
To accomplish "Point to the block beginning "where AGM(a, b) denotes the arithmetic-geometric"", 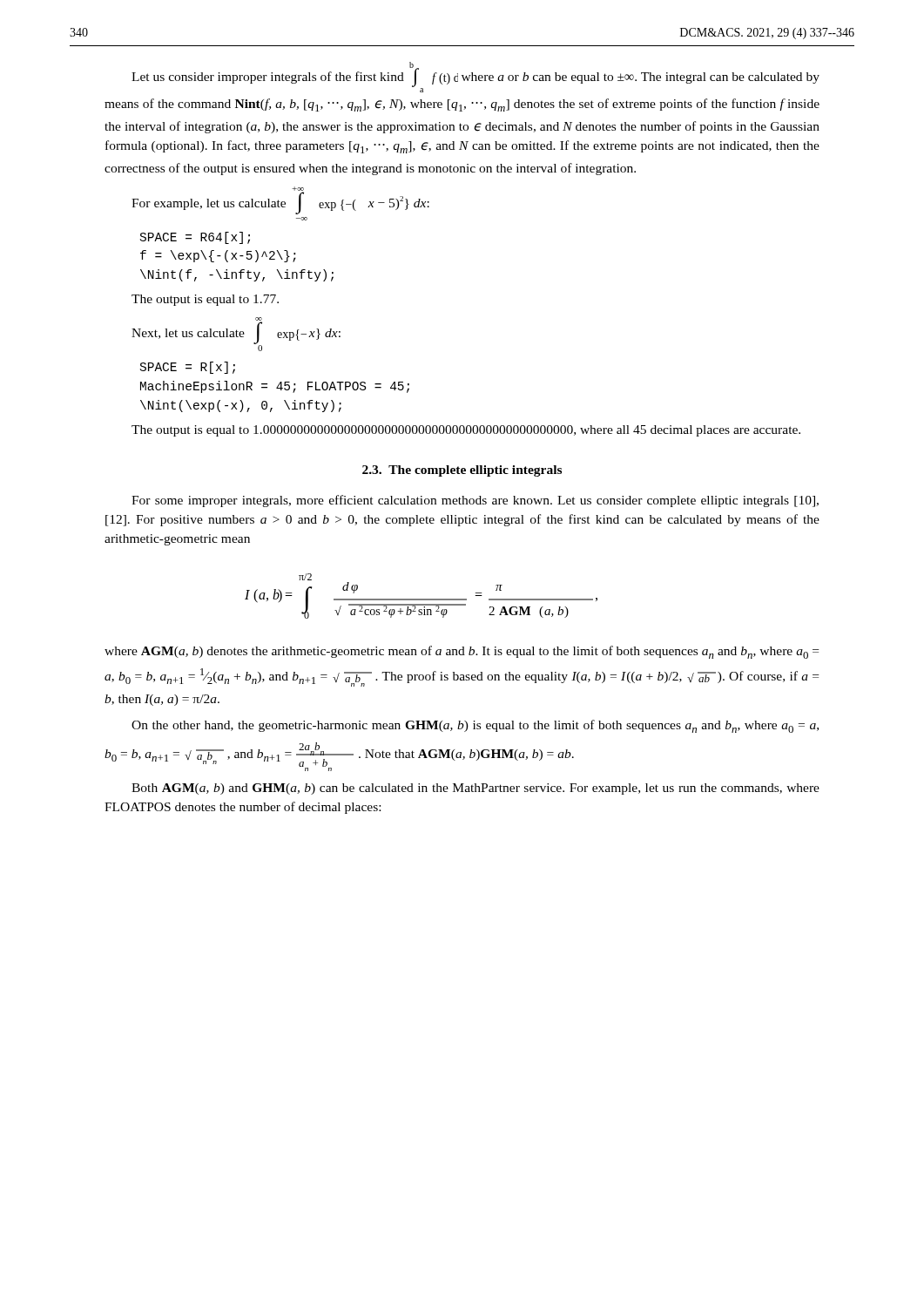I will click(462, 674).
